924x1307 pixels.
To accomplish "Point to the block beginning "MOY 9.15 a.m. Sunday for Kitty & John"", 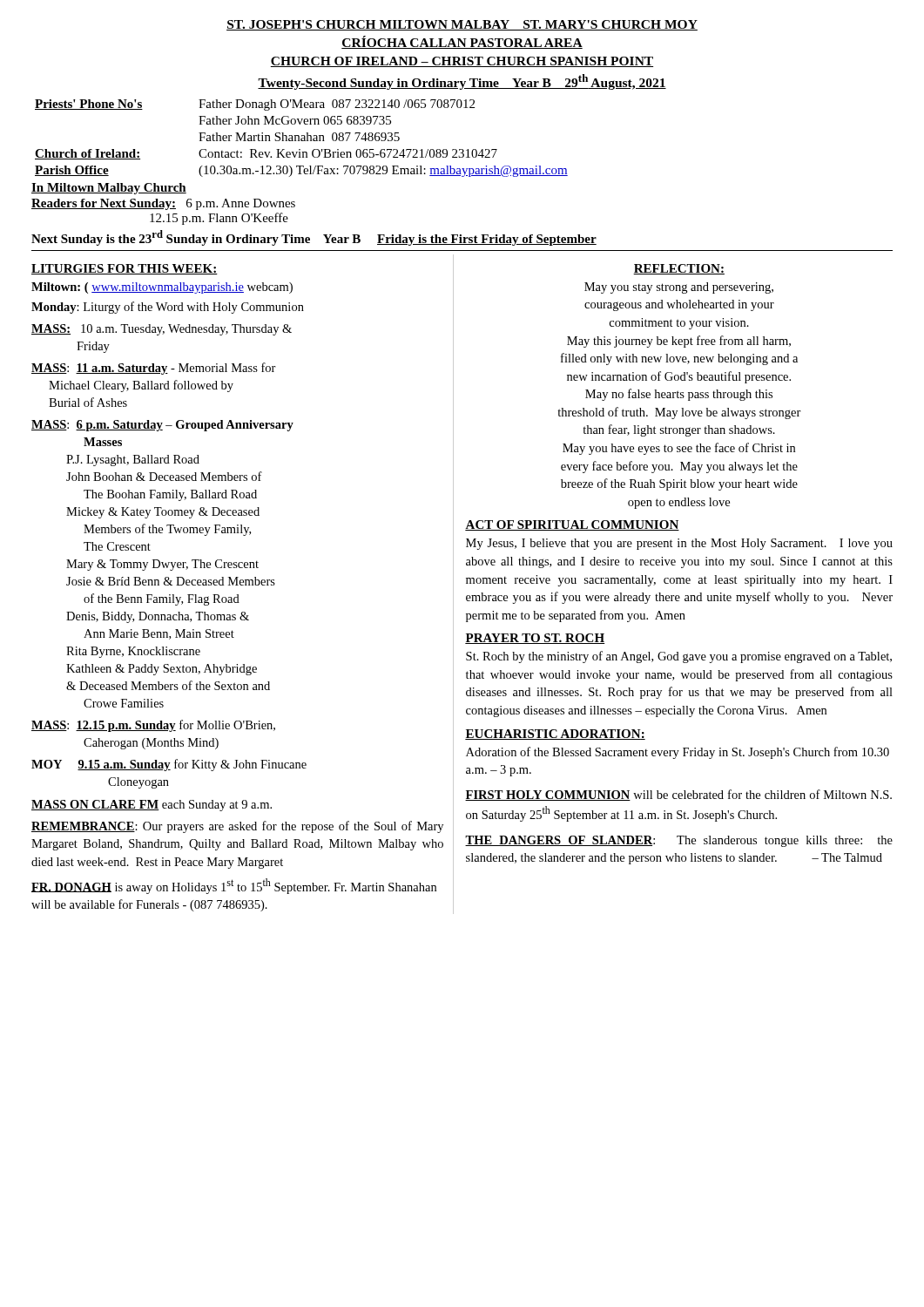I will [169, 773].
